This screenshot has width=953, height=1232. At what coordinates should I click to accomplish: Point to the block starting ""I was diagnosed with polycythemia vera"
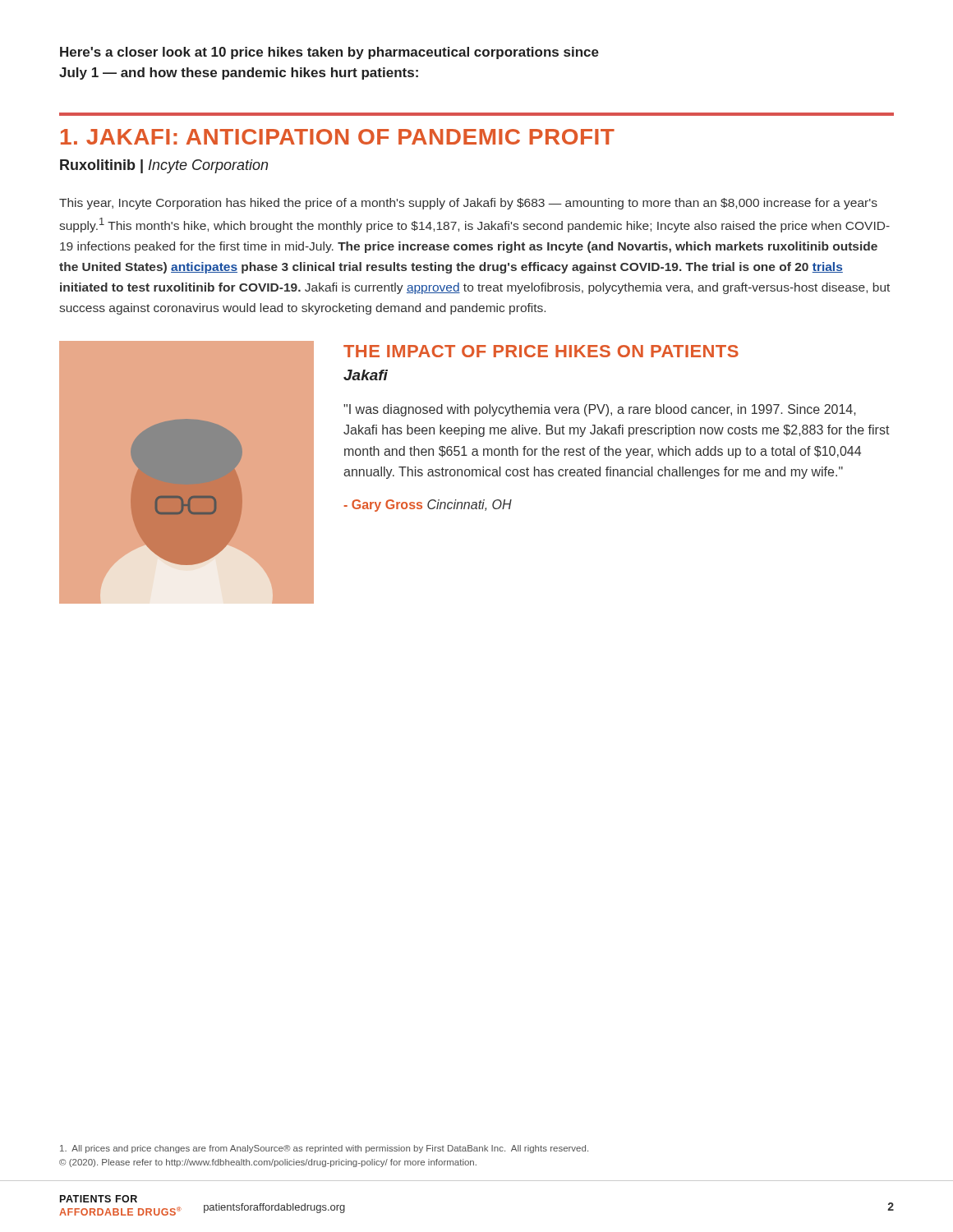coord(616,441)
